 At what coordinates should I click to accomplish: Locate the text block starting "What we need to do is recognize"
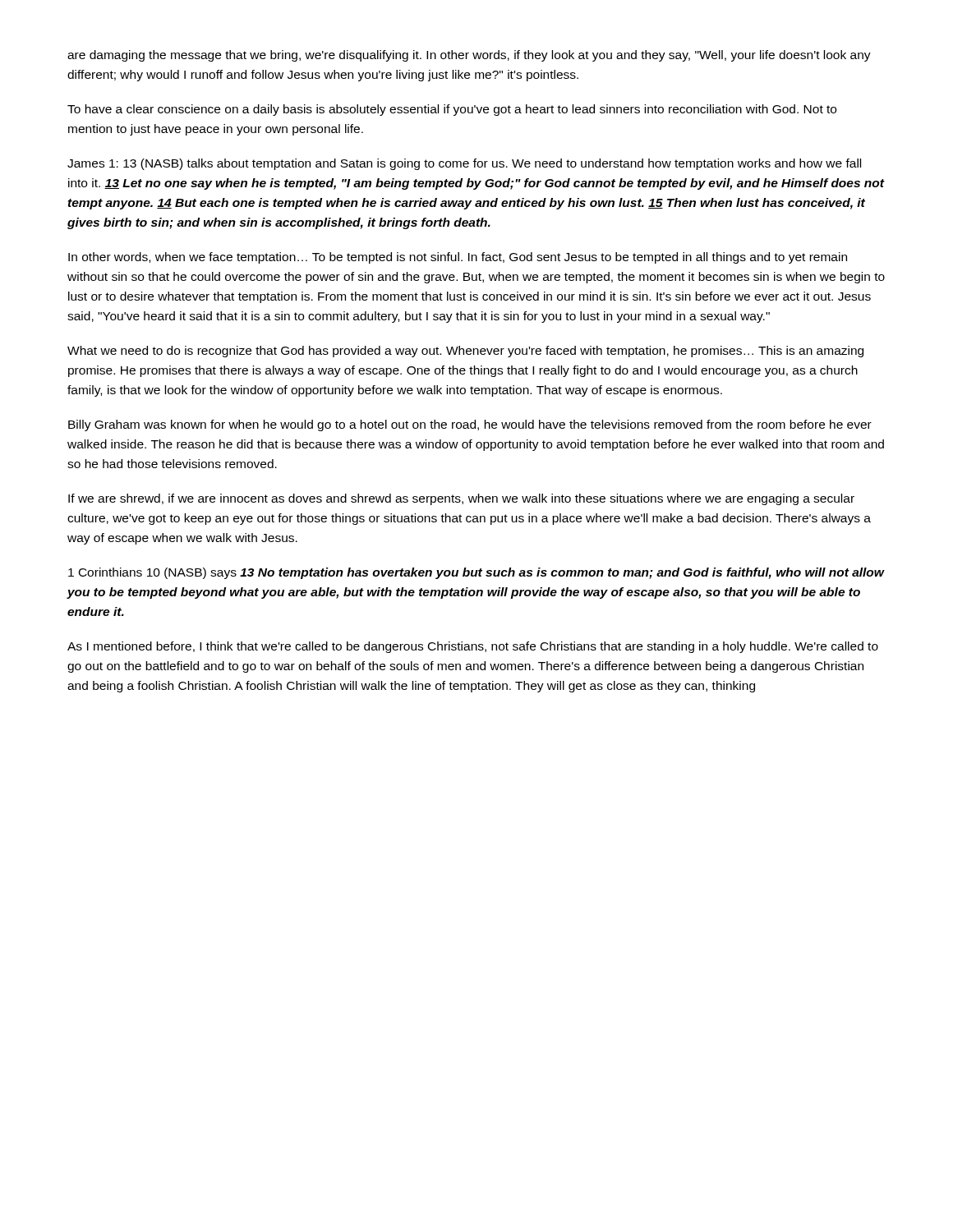[466, 370]
